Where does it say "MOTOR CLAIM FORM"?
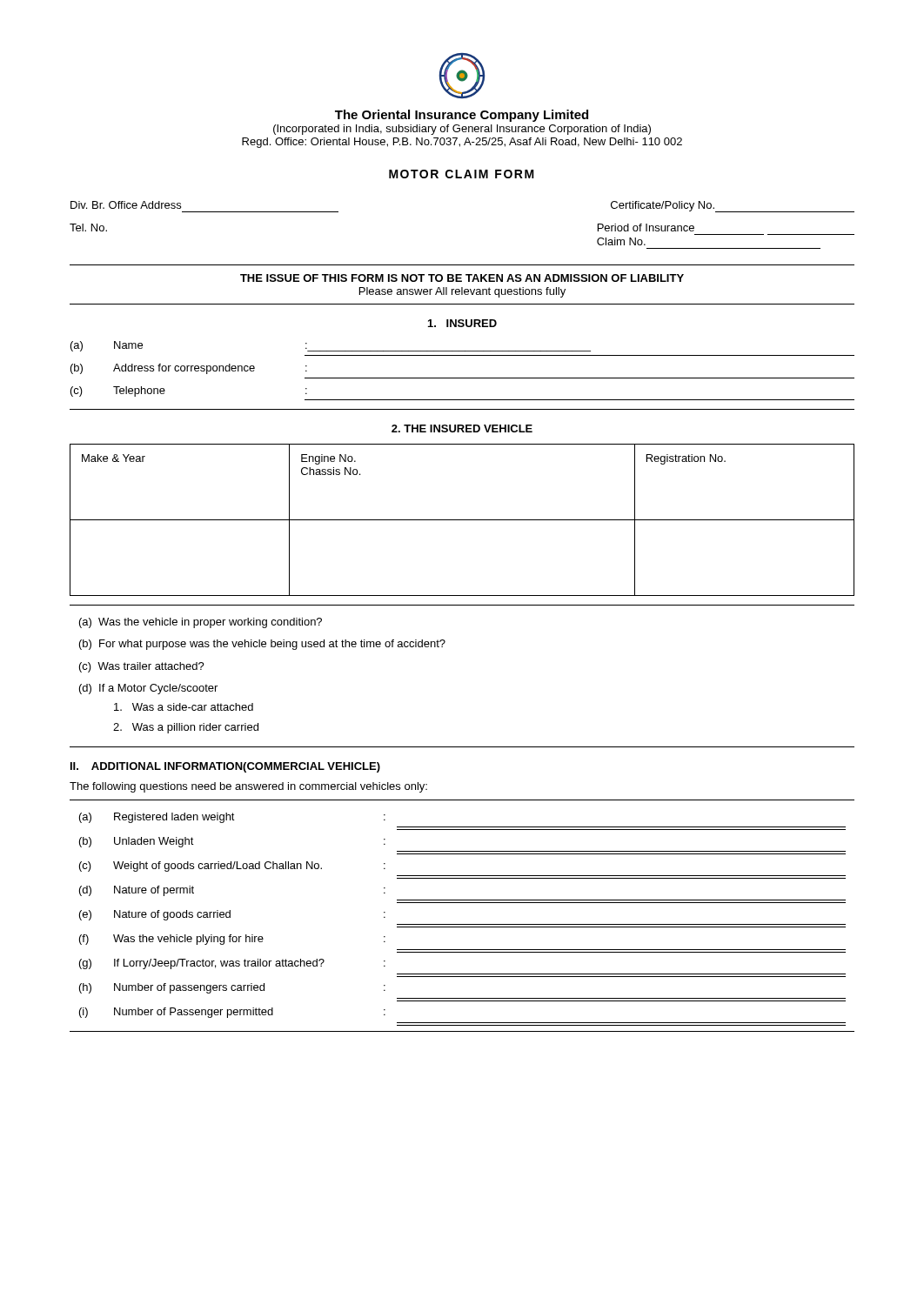Viewport: 924px width, 1305px height. (x=462, y=174)
